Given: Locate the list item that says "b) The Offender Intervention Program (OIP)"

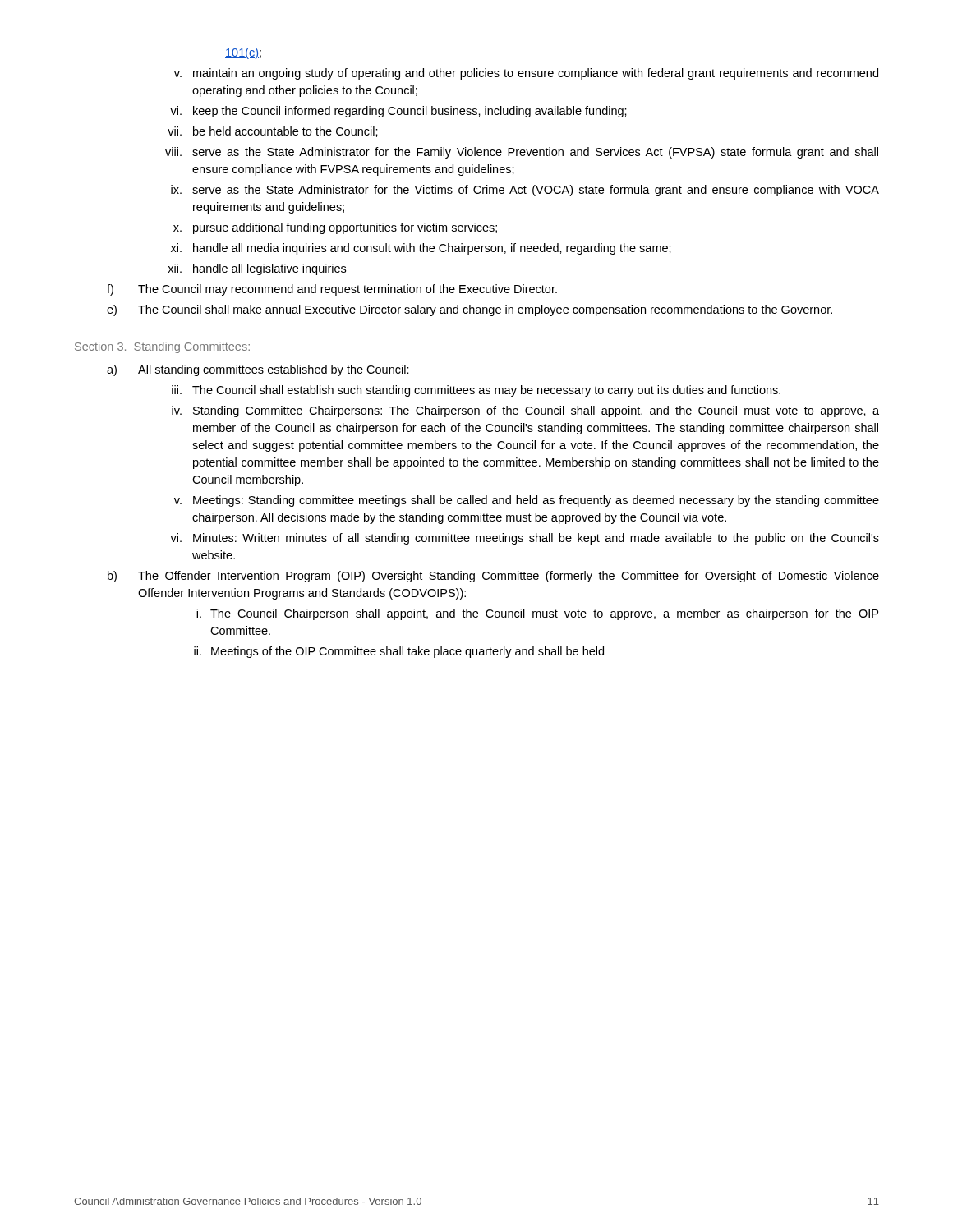Looking at the screenshot, I should click(493, 585).
